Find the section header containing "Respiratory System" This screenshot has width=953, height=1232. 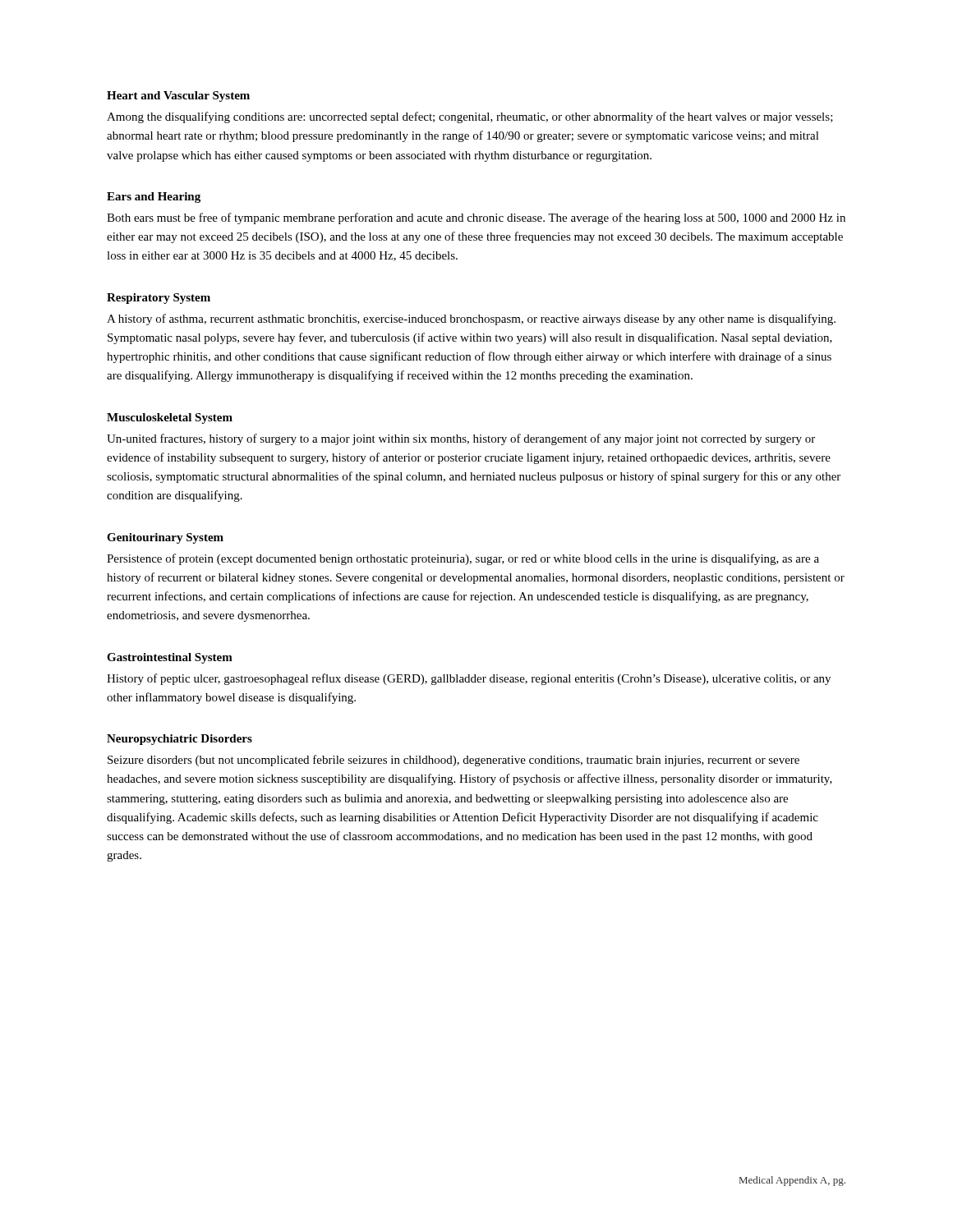pos(159,297)
